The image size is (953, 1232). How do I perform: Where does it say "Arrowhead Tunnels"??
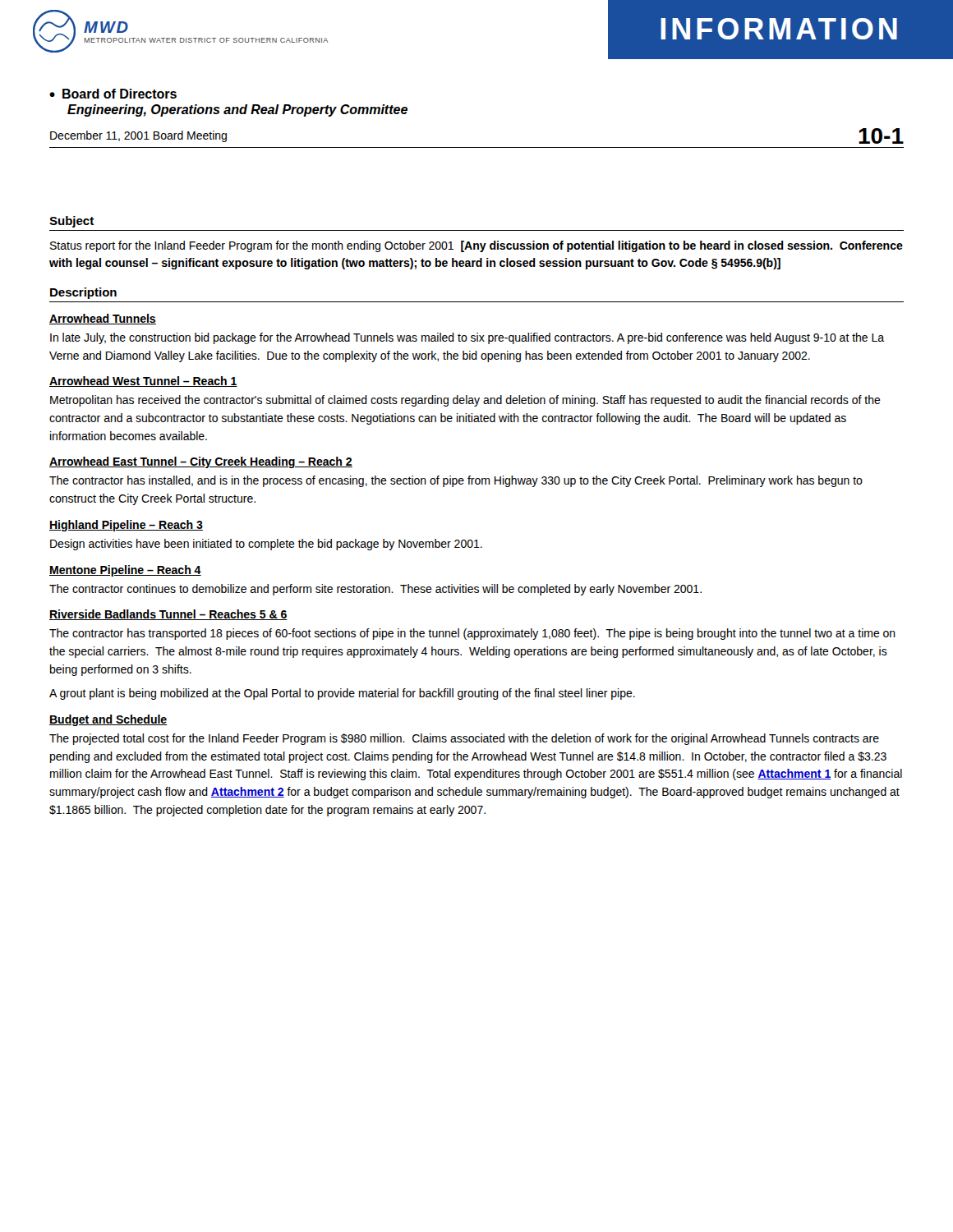103,319
